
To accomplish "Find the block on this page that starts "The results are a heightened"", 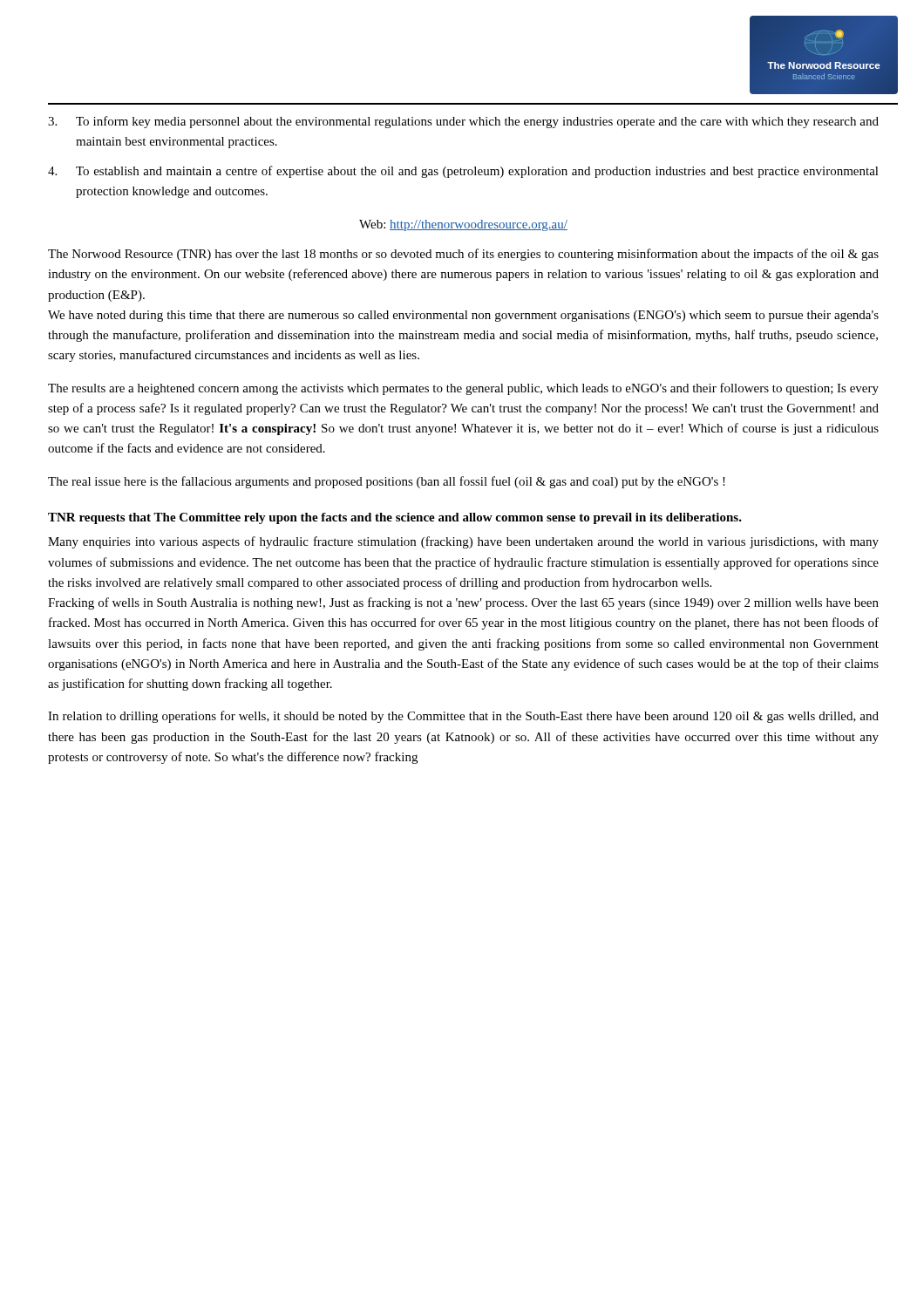I will [463, 418].
